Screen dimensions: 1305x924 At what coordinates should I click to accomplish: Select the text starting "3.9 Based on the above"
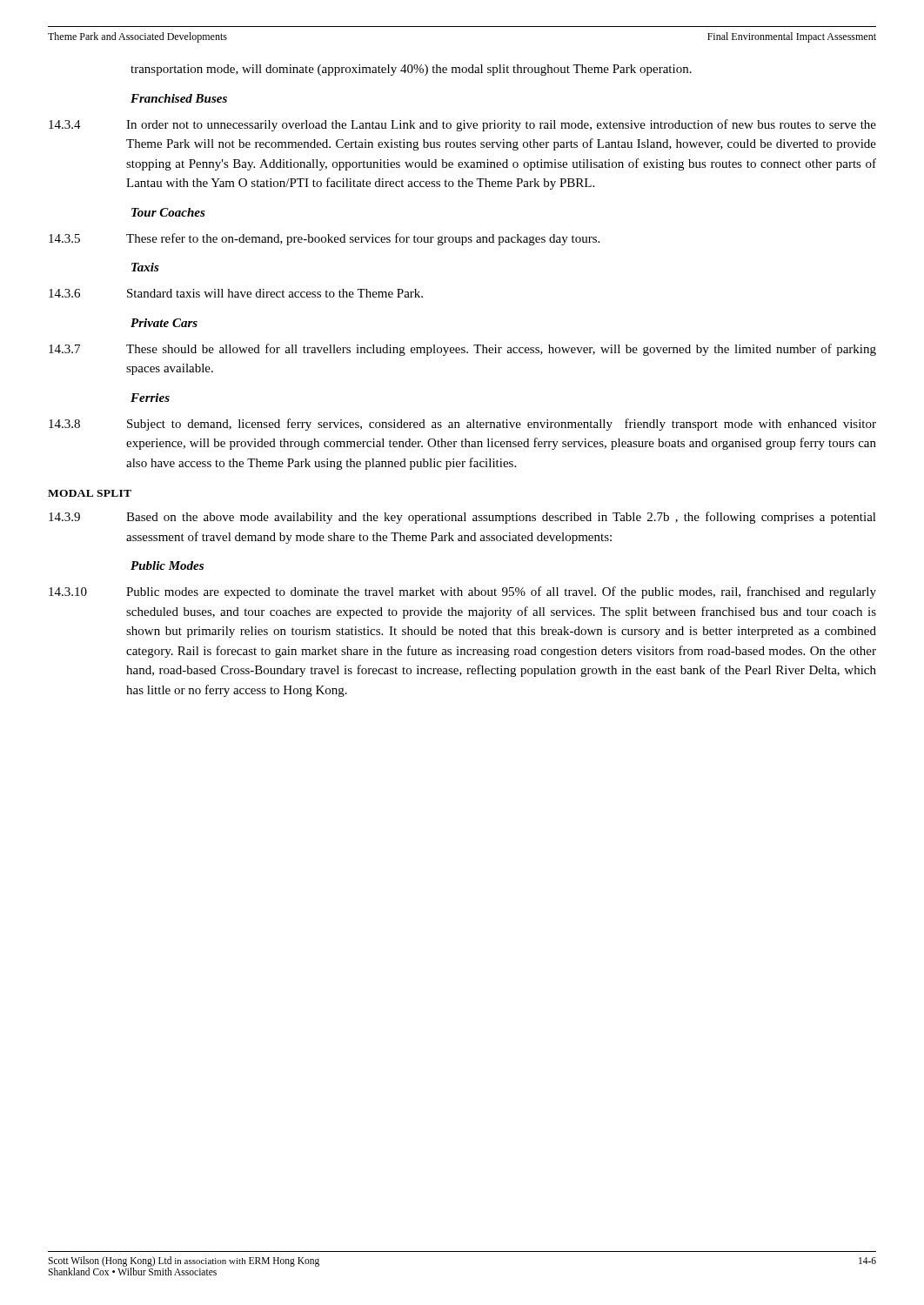pyautogui.click(x=462, y=527)
